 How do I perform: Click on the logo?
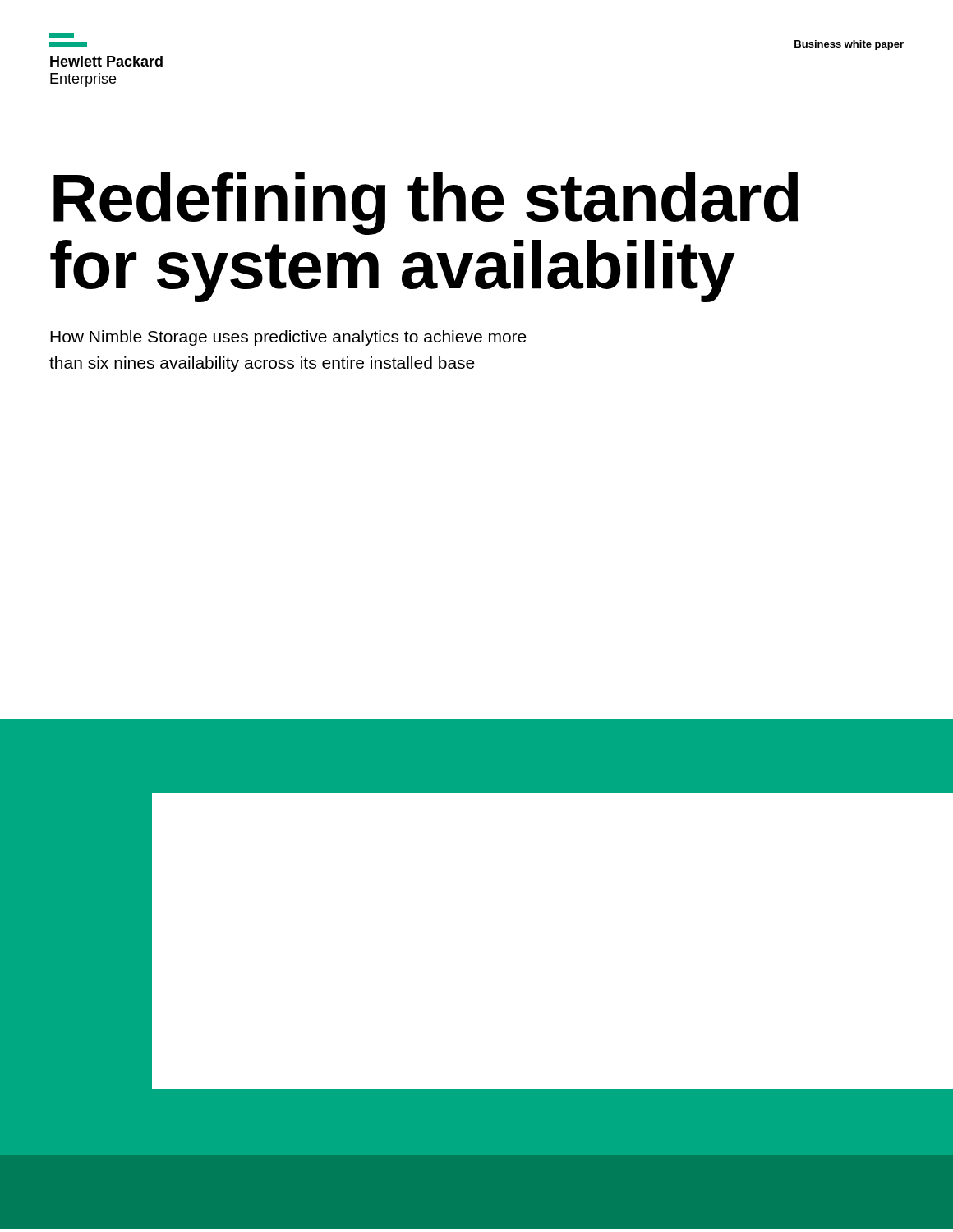pos(106,60)
